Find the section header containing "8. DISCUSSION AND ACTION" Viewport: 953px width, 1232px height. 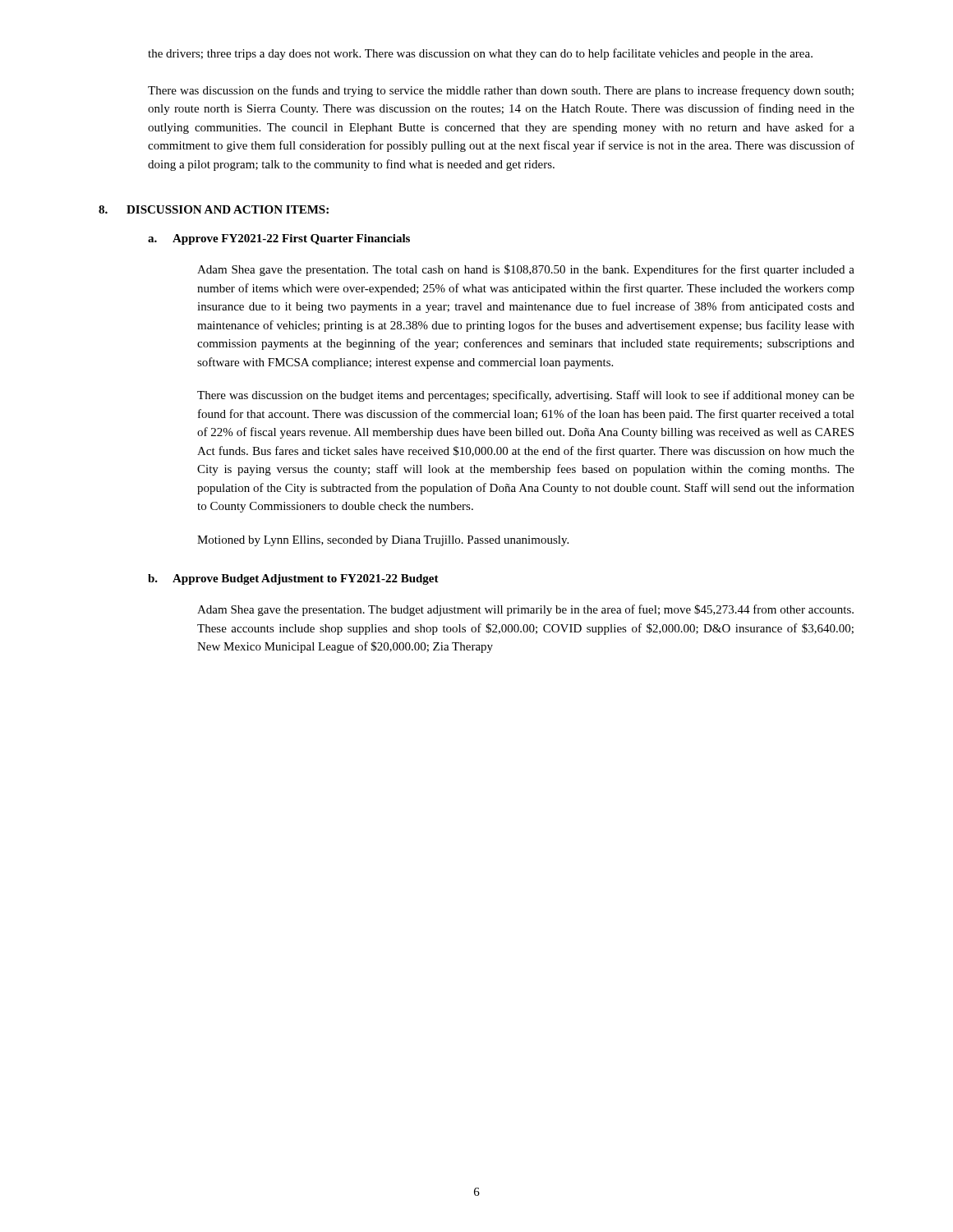pos(214,210)
